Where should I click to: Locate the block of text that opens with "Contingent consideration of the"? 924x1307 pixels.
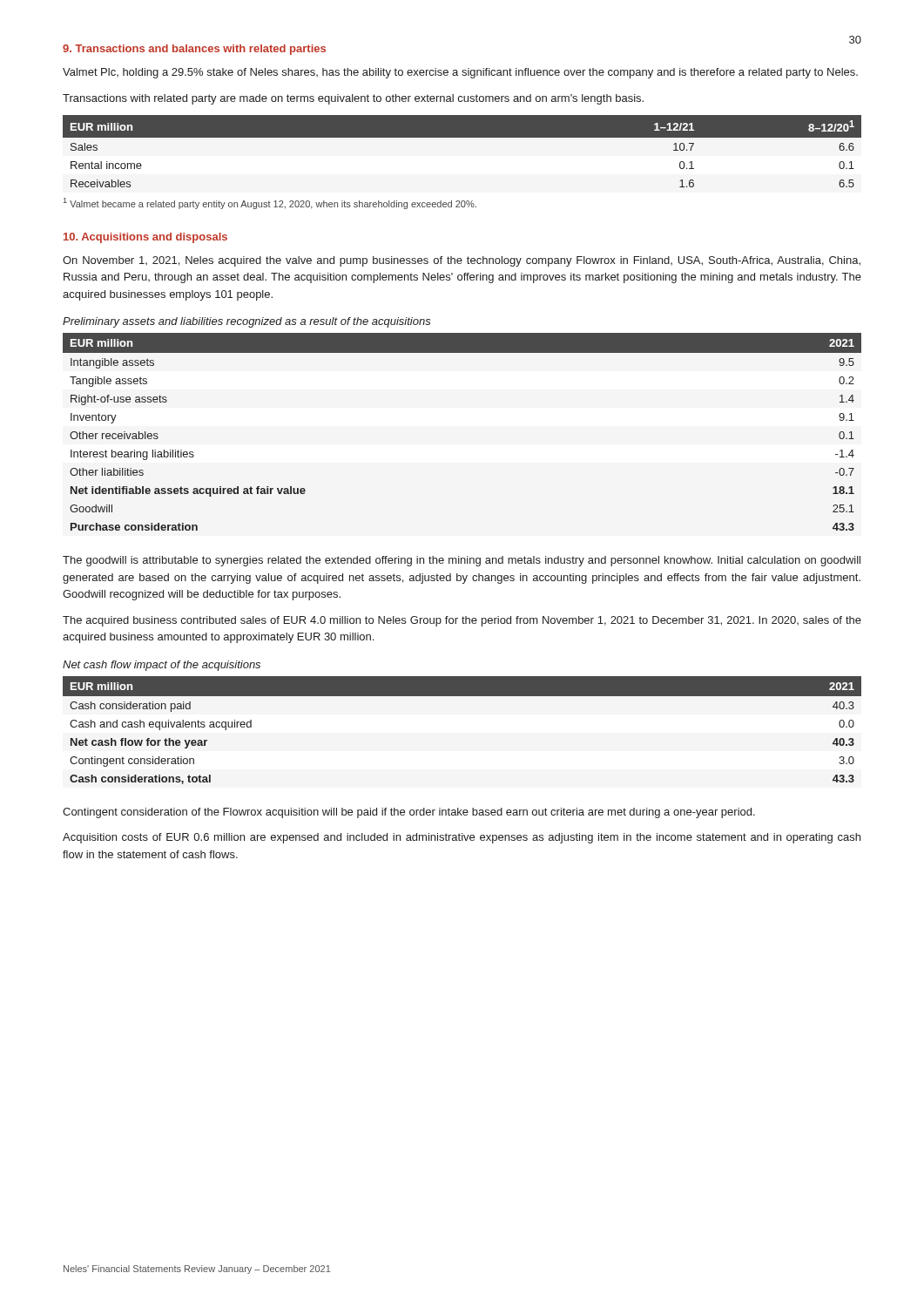pos(409,812)
